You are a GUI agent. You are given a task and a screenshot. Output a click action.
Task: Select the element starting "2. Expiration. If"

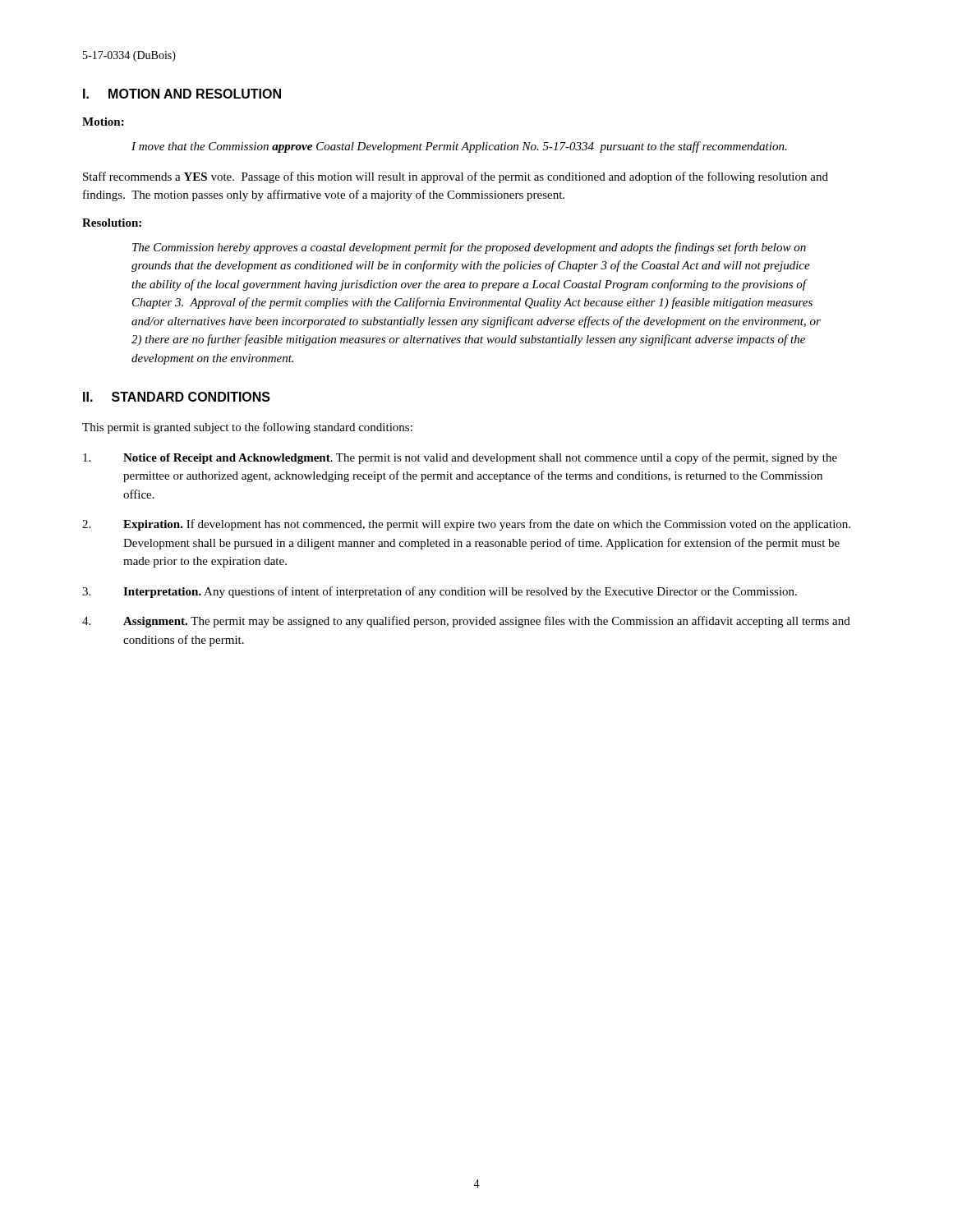point(468,543)
